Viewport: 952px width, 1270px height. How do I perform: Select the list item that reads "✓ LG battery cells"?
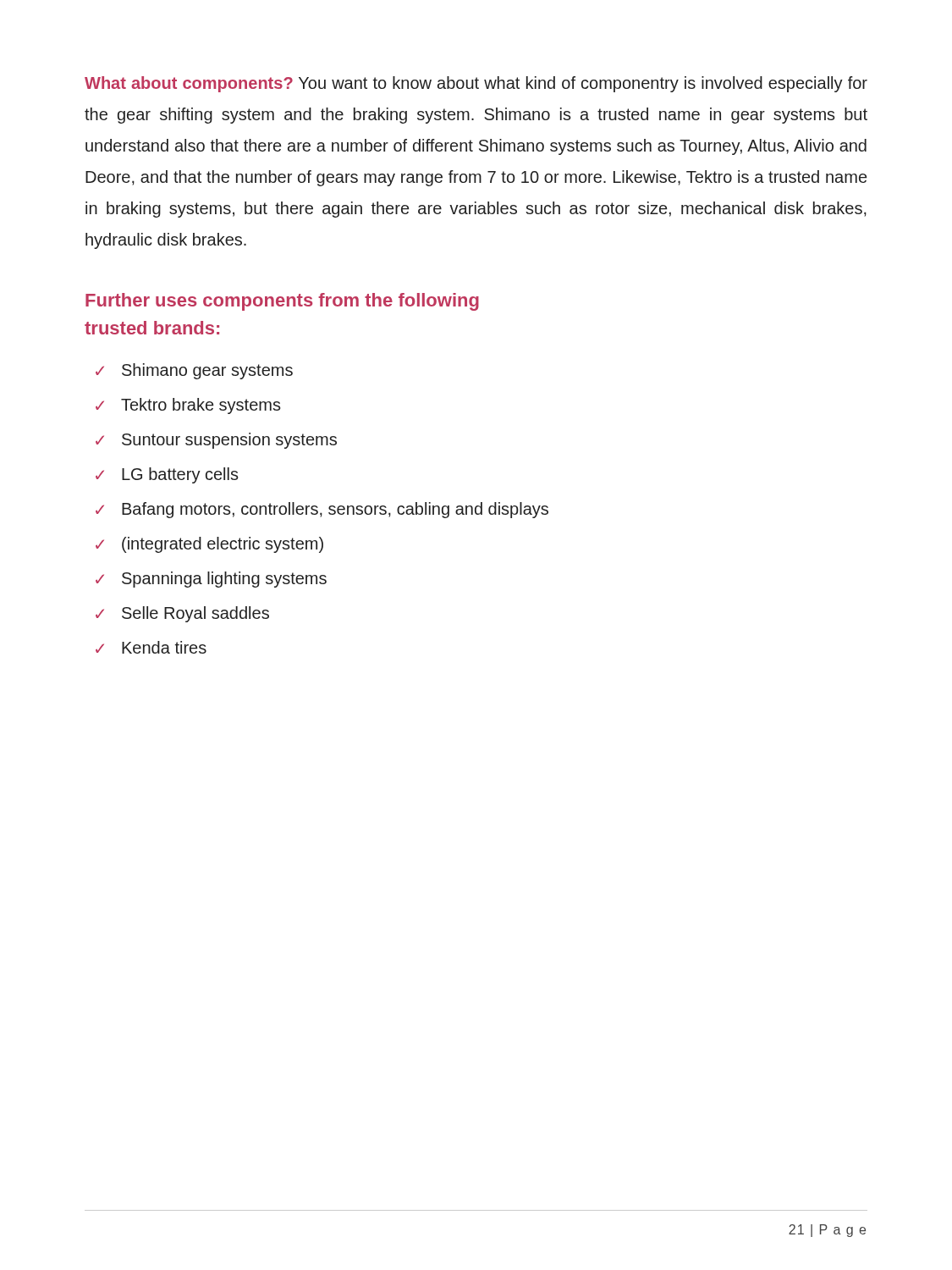pyautogui.click(x=166, y=475)
